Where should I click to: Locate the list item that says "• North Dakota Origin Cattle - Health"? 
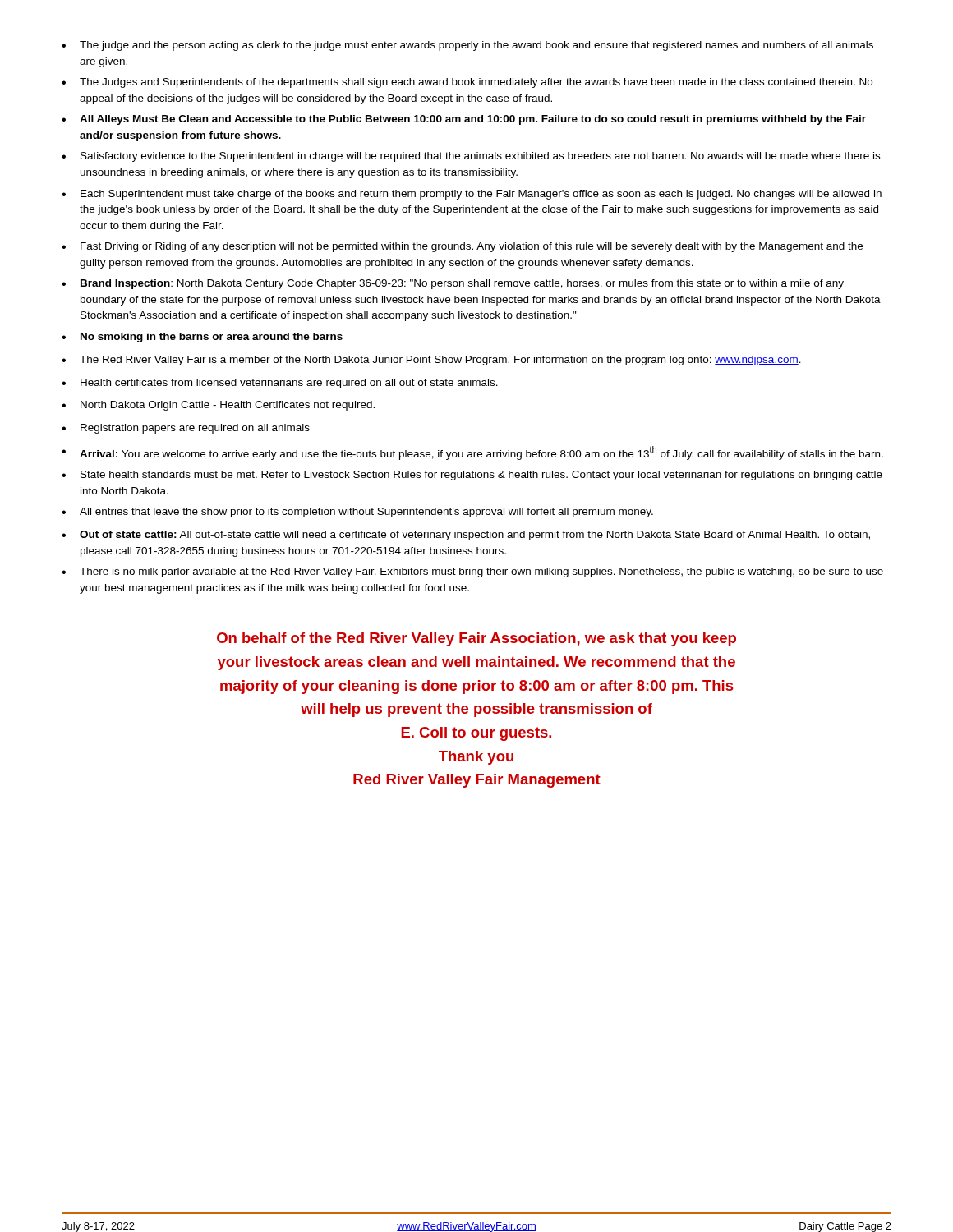[218, 406]
